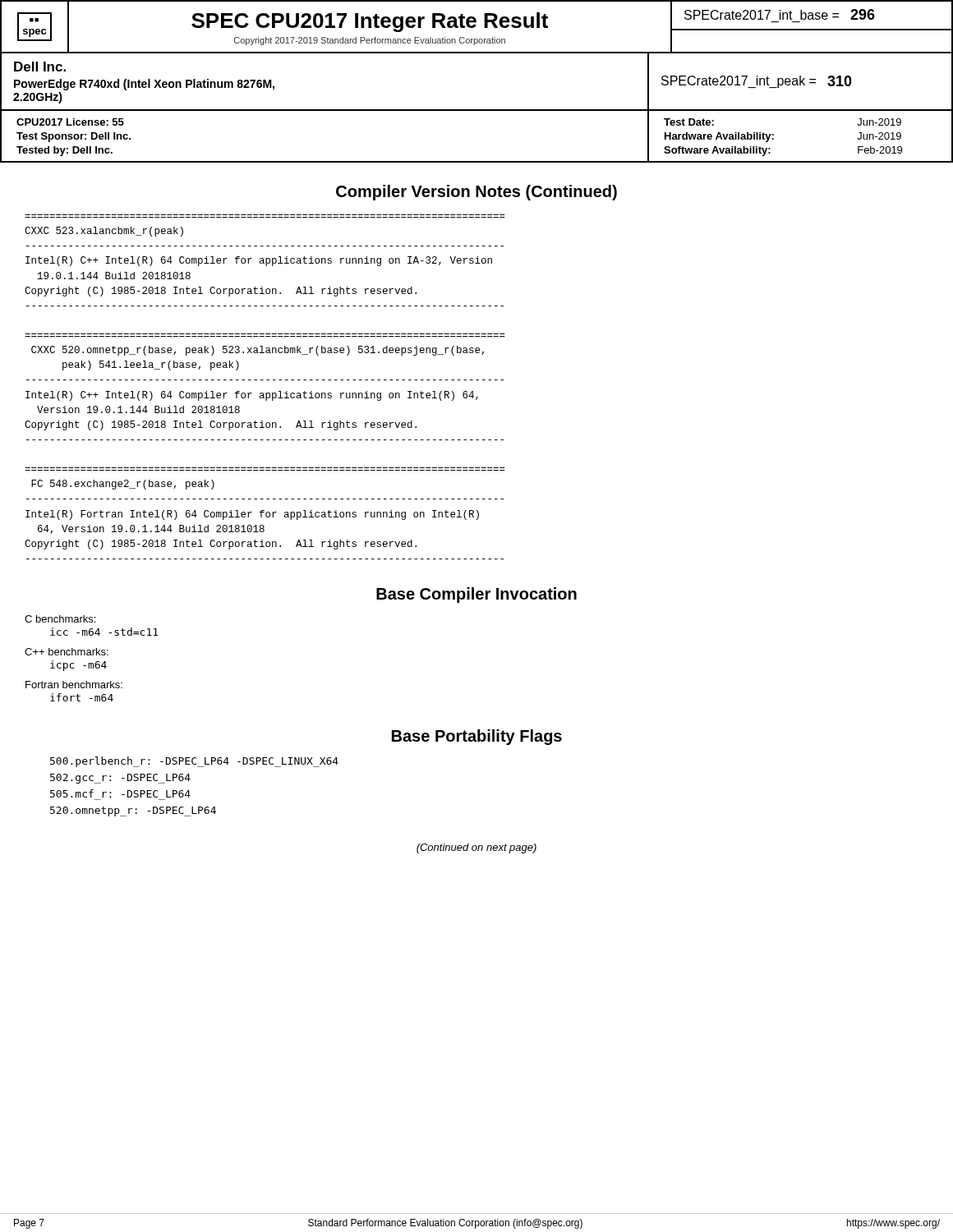Image resolution: width=953 pixels, height=1232 pixels.
Task: Locate the list item containing "520.omnetpp_r: -DSPEC_LP64"
Action: 133,810
